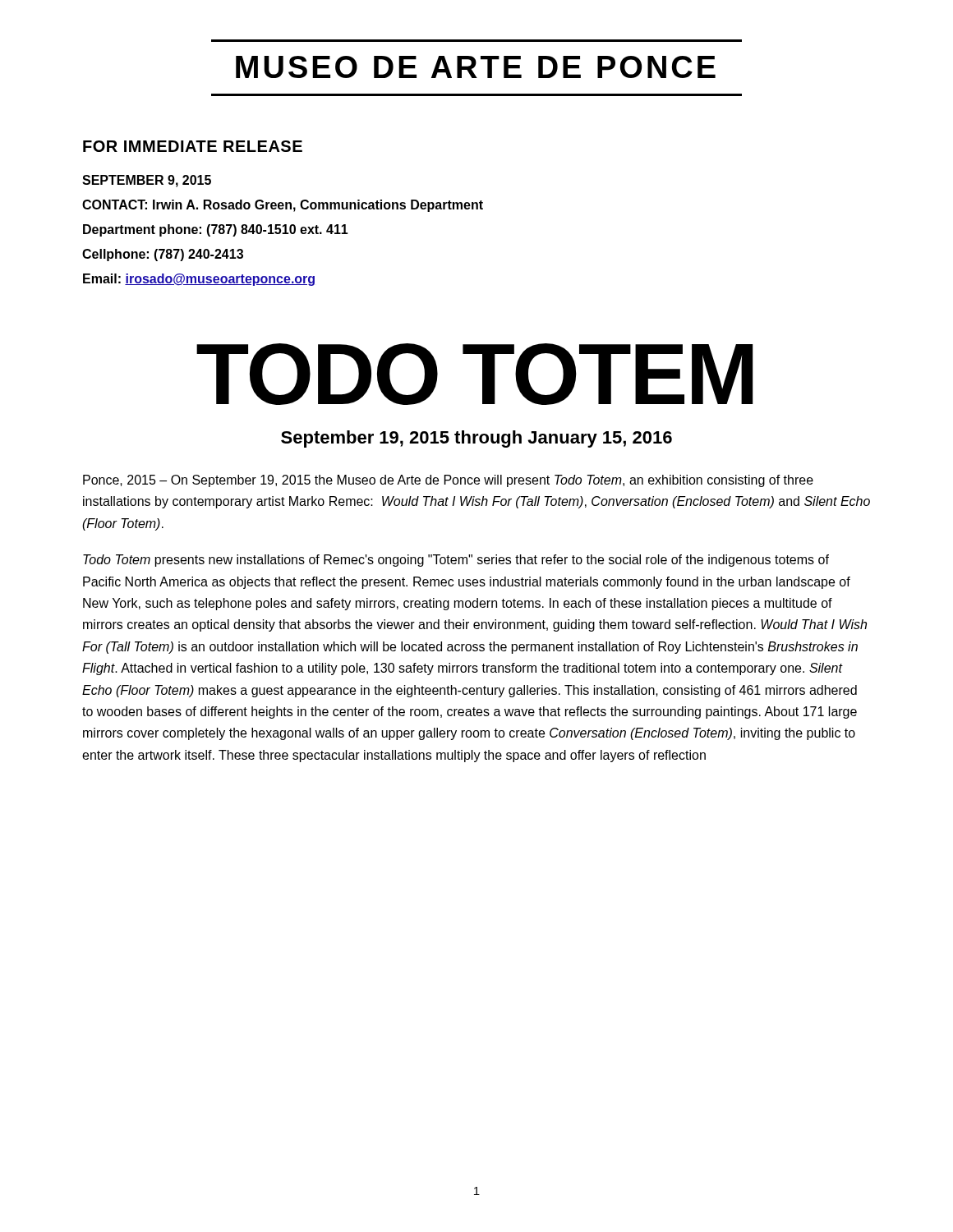
Task: Click on the text block that says "Department phone: (787)"
Action: pyautogui.click(x=215, y=230)
